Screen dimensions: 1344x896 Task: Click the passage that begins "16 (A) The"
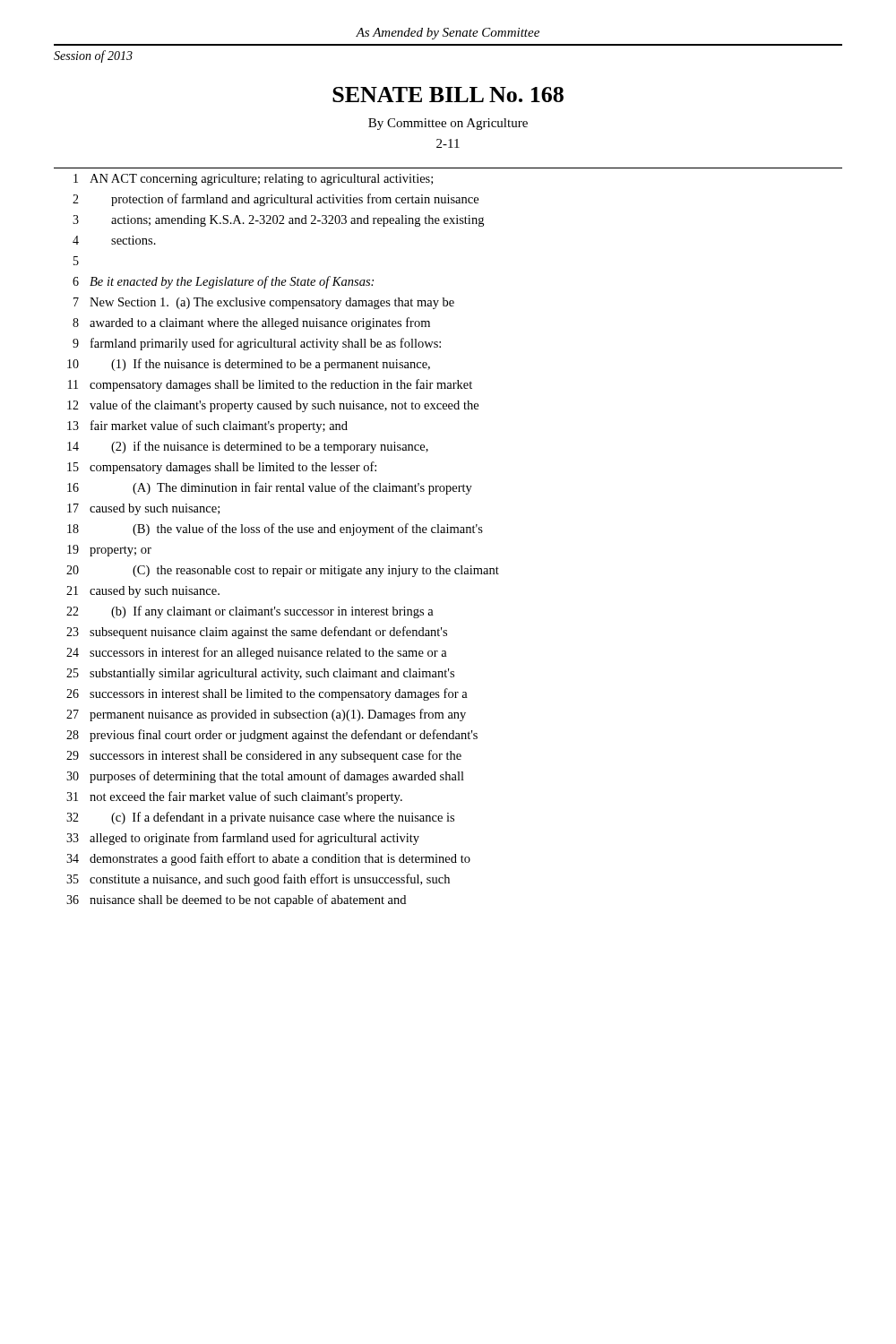tap(448, 498)
